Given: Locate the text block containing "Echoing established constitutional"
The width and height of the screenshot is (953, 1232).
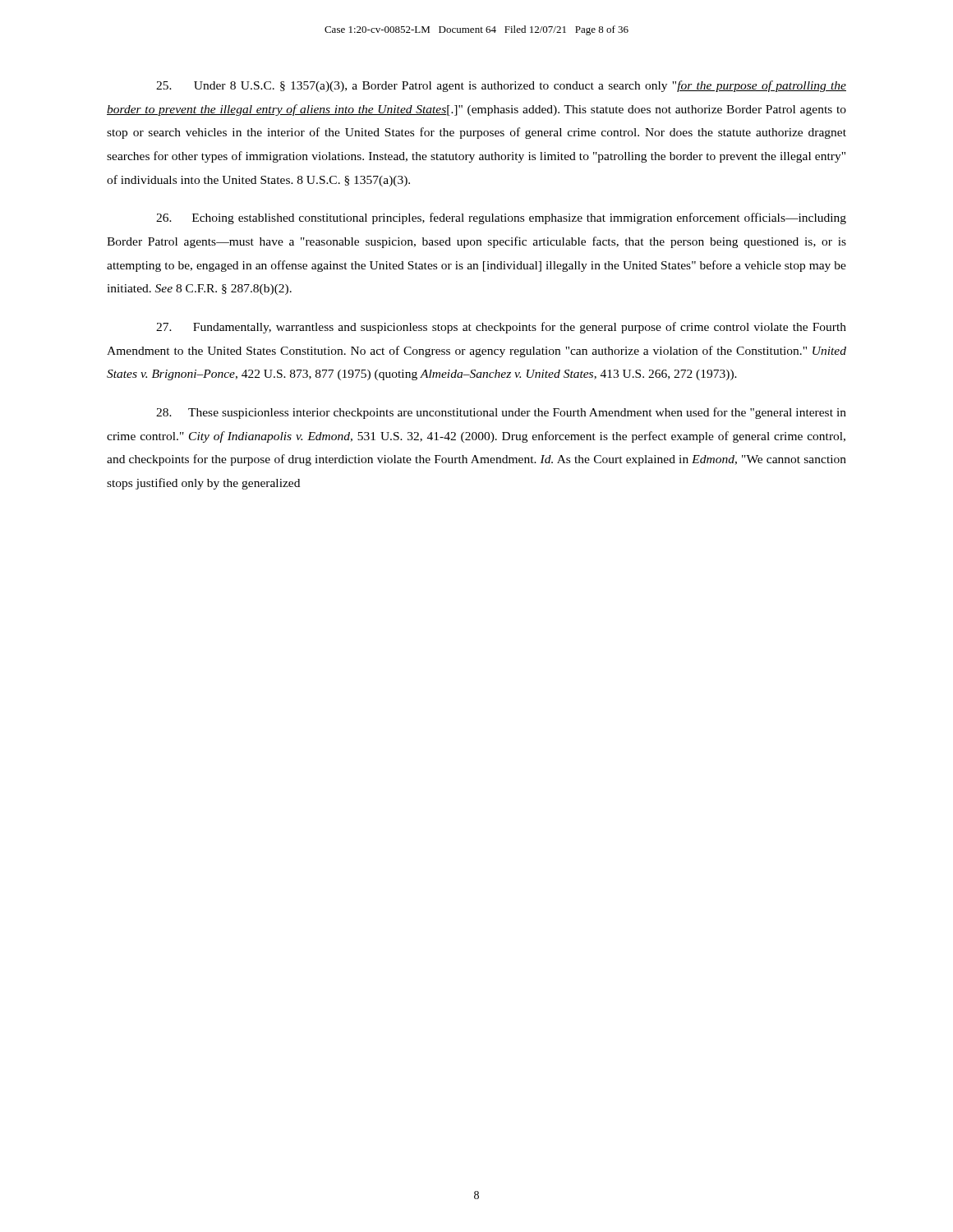Looking at the screenshot, I should (476, 253).
